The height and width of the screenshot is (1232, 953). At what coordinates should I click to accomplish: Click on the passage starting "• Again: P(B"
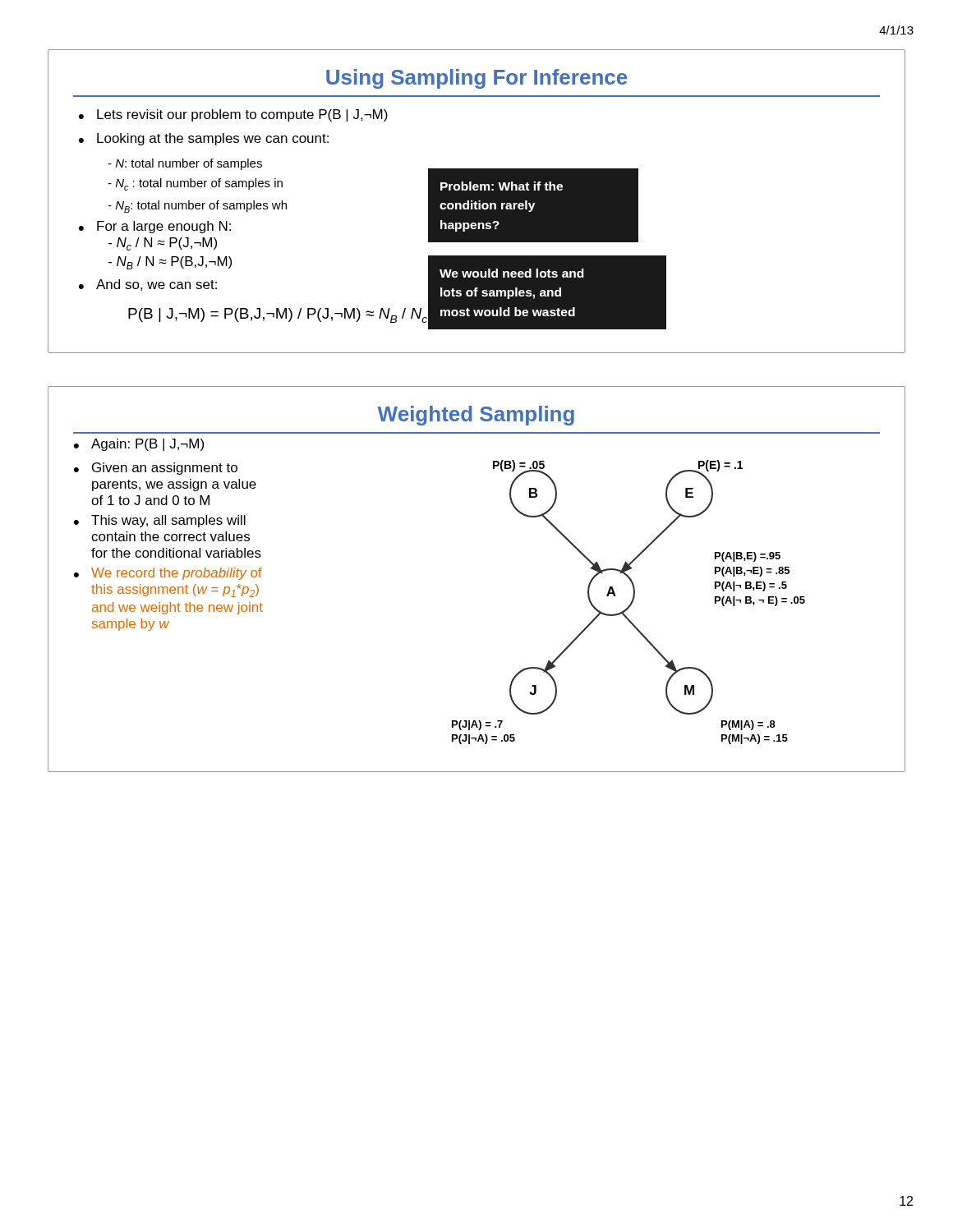pos(139,446)
